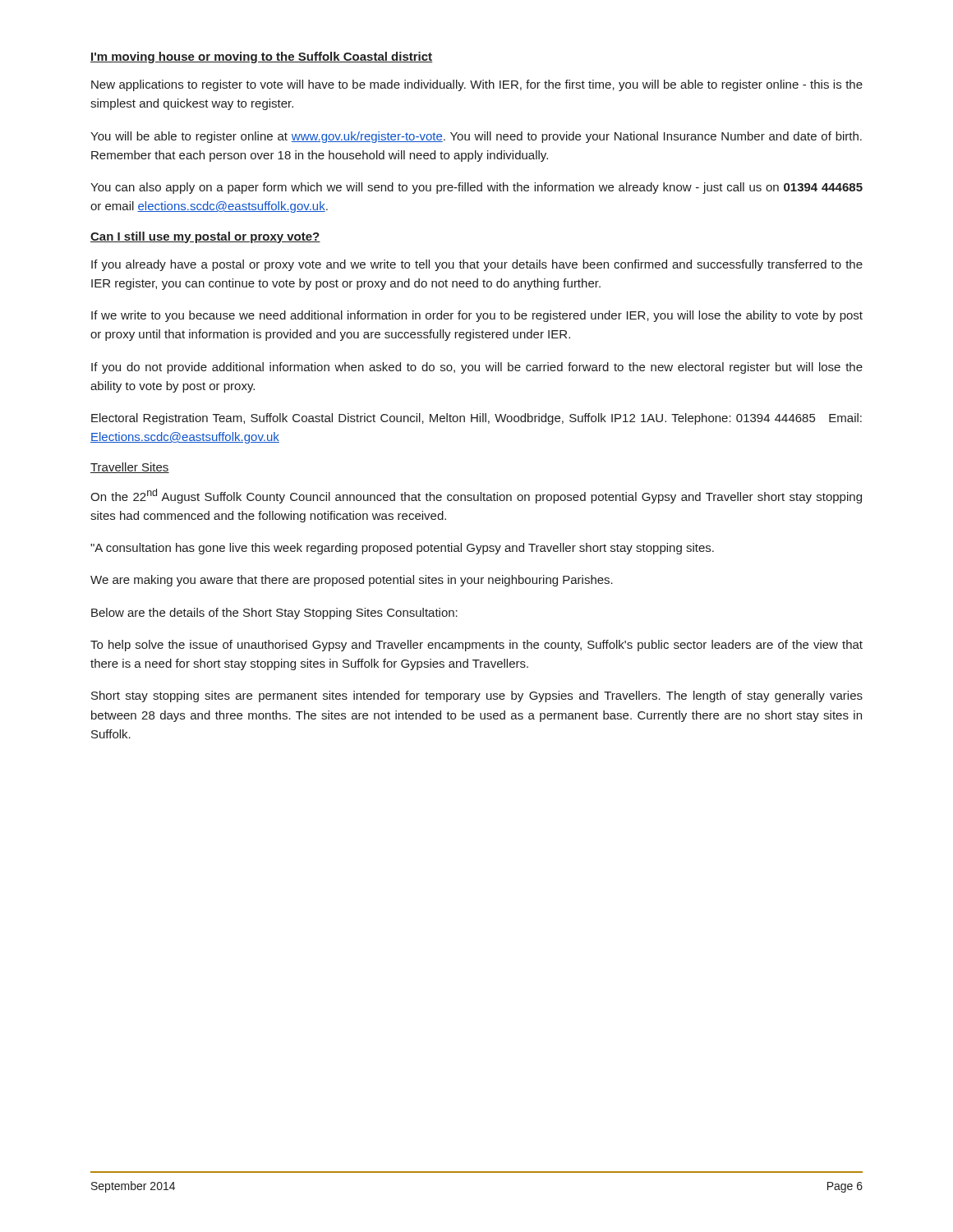Find the section header on this page that starts "I'm moving house or moving to the Suffolk"

click(261, 57)
